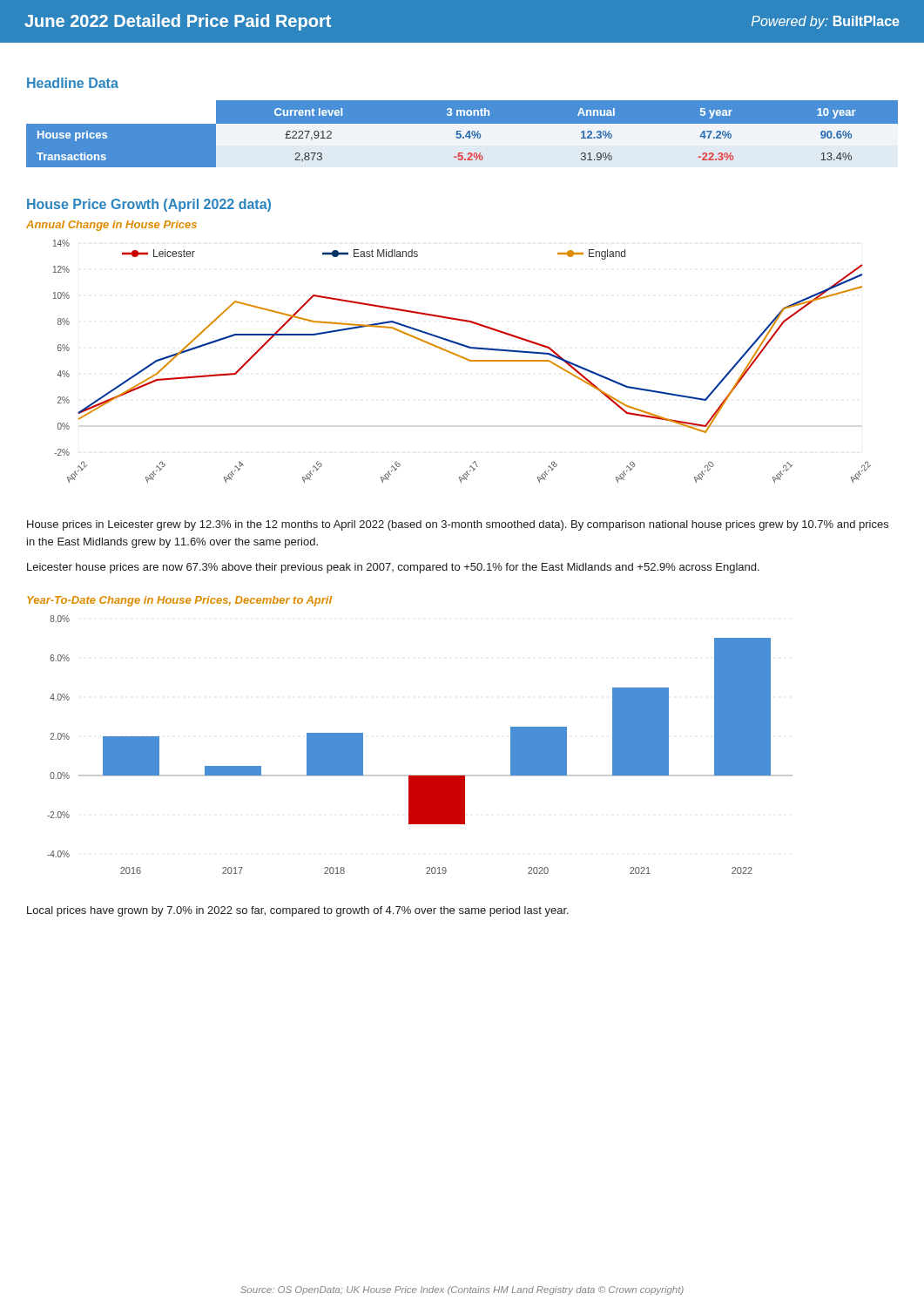The height and width of the screenshot is (1307, 924).
Task: Find the text block starting "House Price Growth"
Action: (x=149, y=204)
